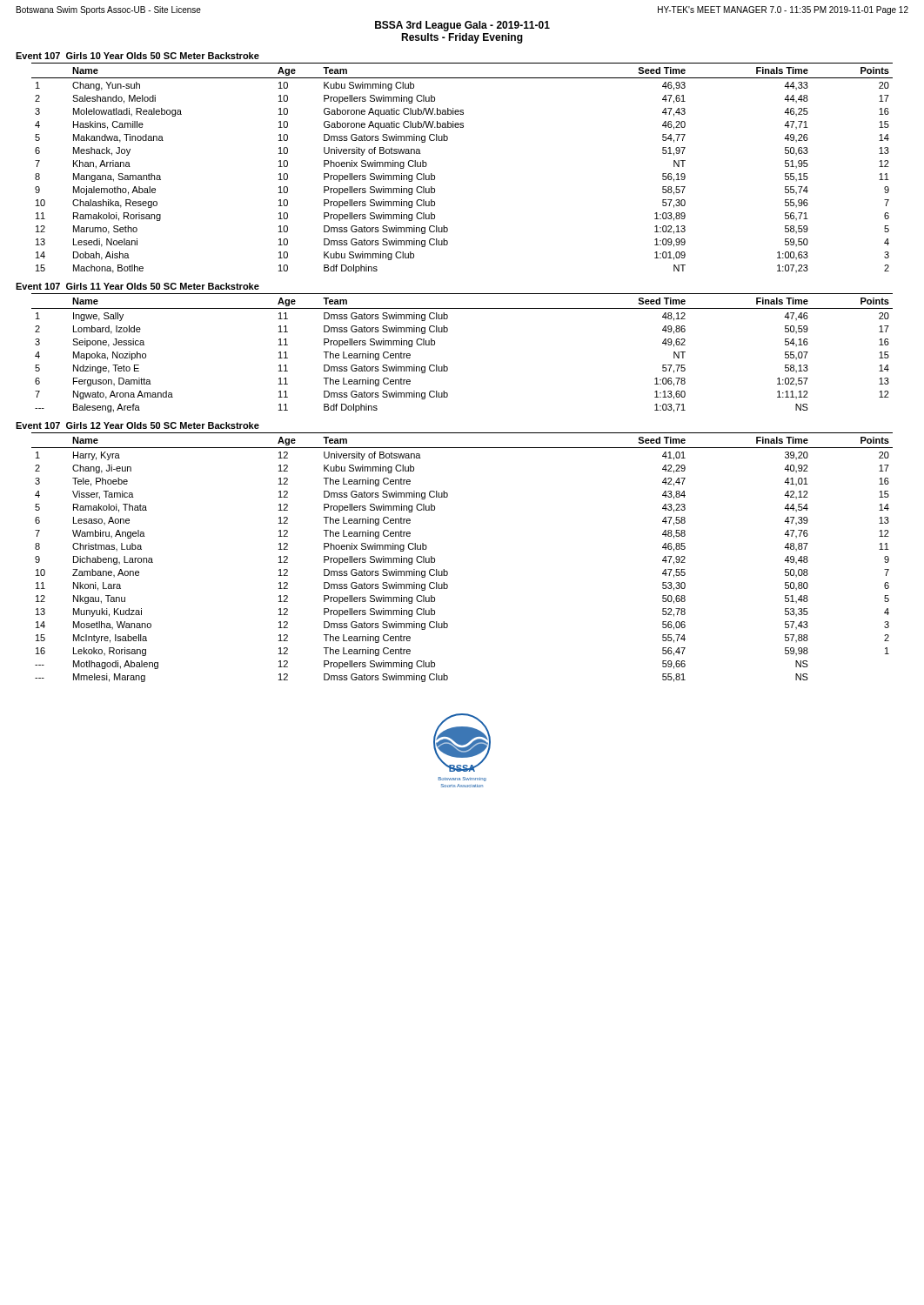Click on the block starting "Event 107 Girls 12 Year Olds 50 SC"
Viewport: 924px width, 1305px height.
[x=137, y=425]
